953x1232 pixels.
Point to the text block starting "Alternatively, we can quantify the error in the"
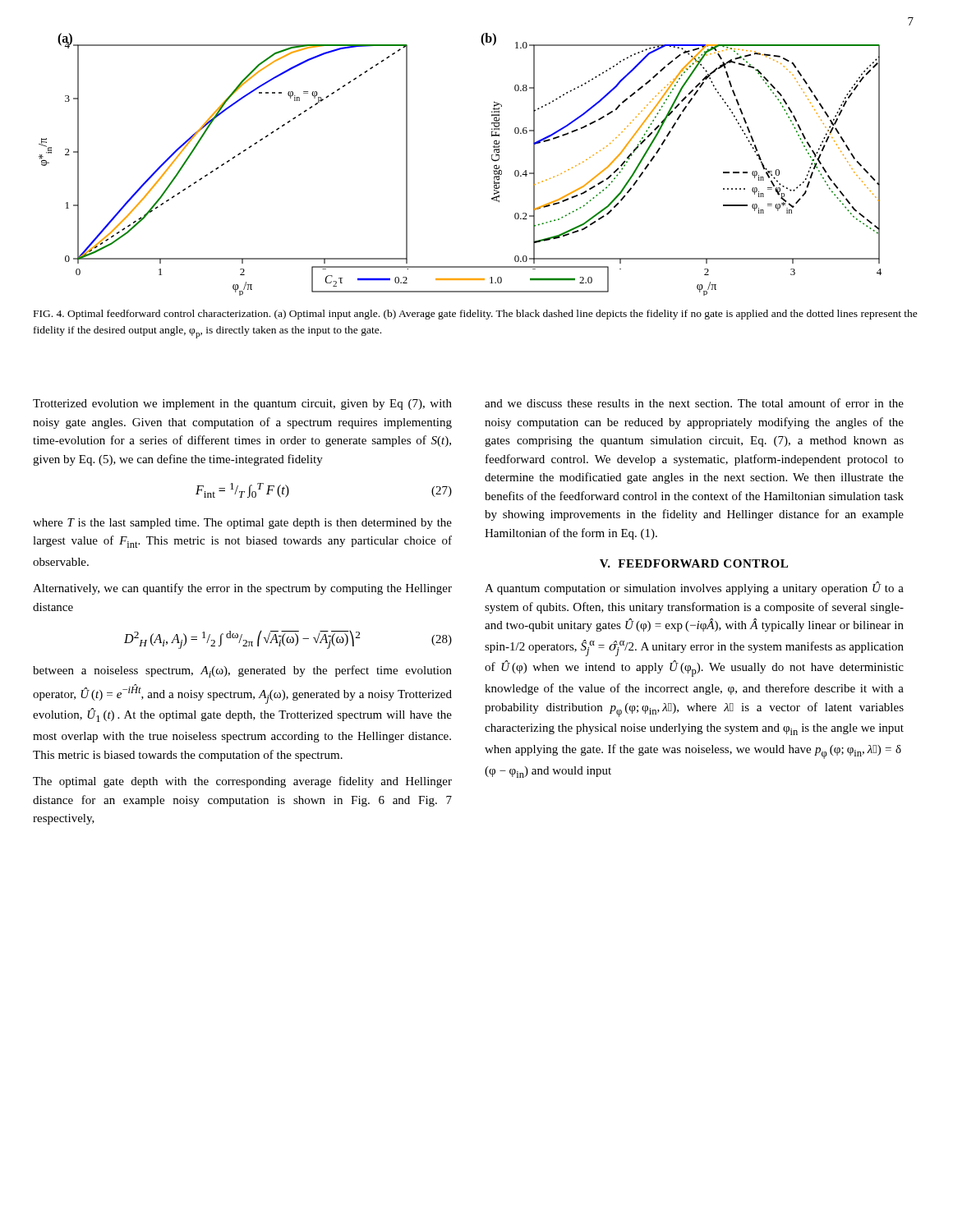click(242, 598)
